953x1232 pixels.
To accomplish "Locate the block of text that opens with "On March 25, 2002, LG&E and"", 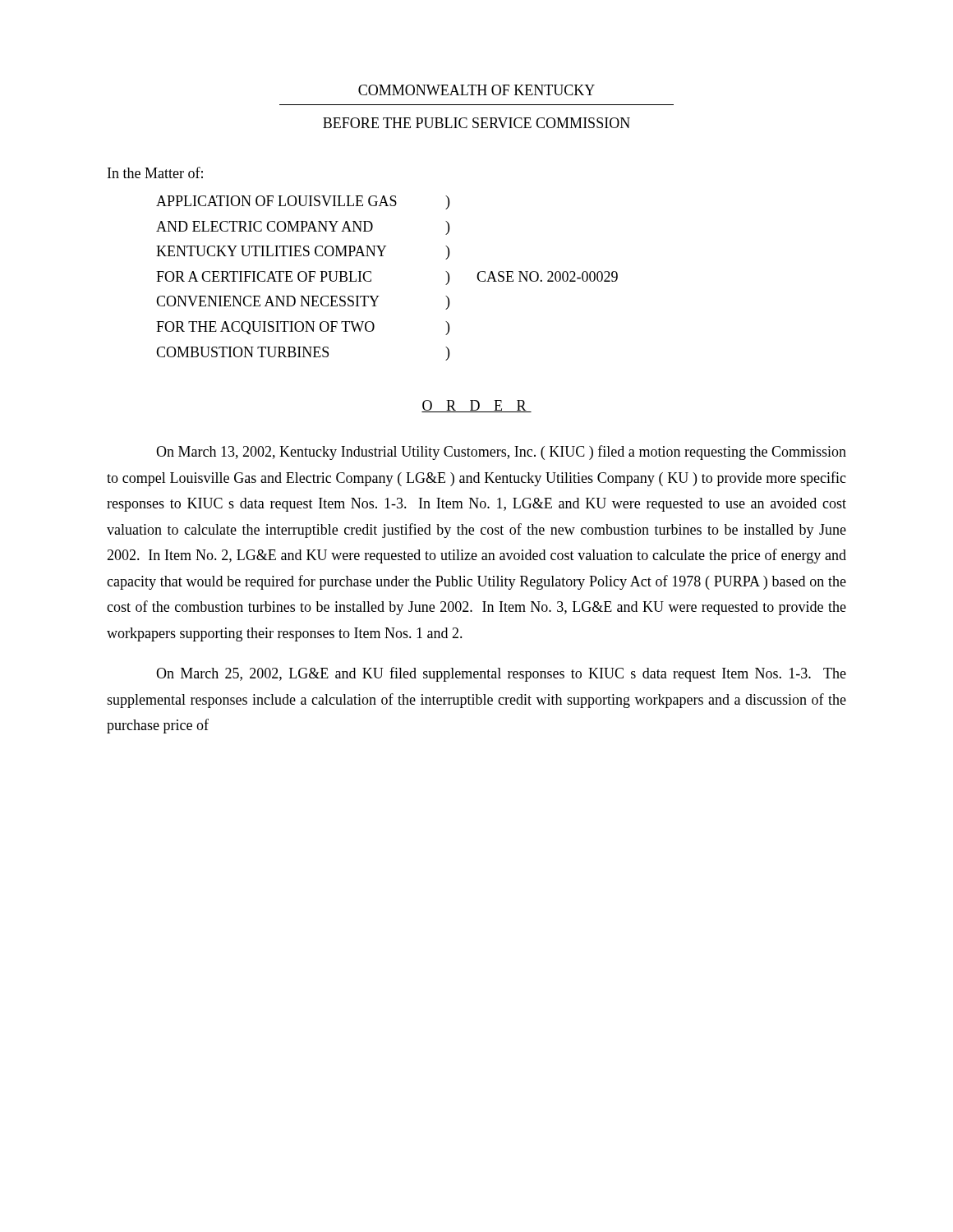I will pyautogui.click(x=476, y=699).
